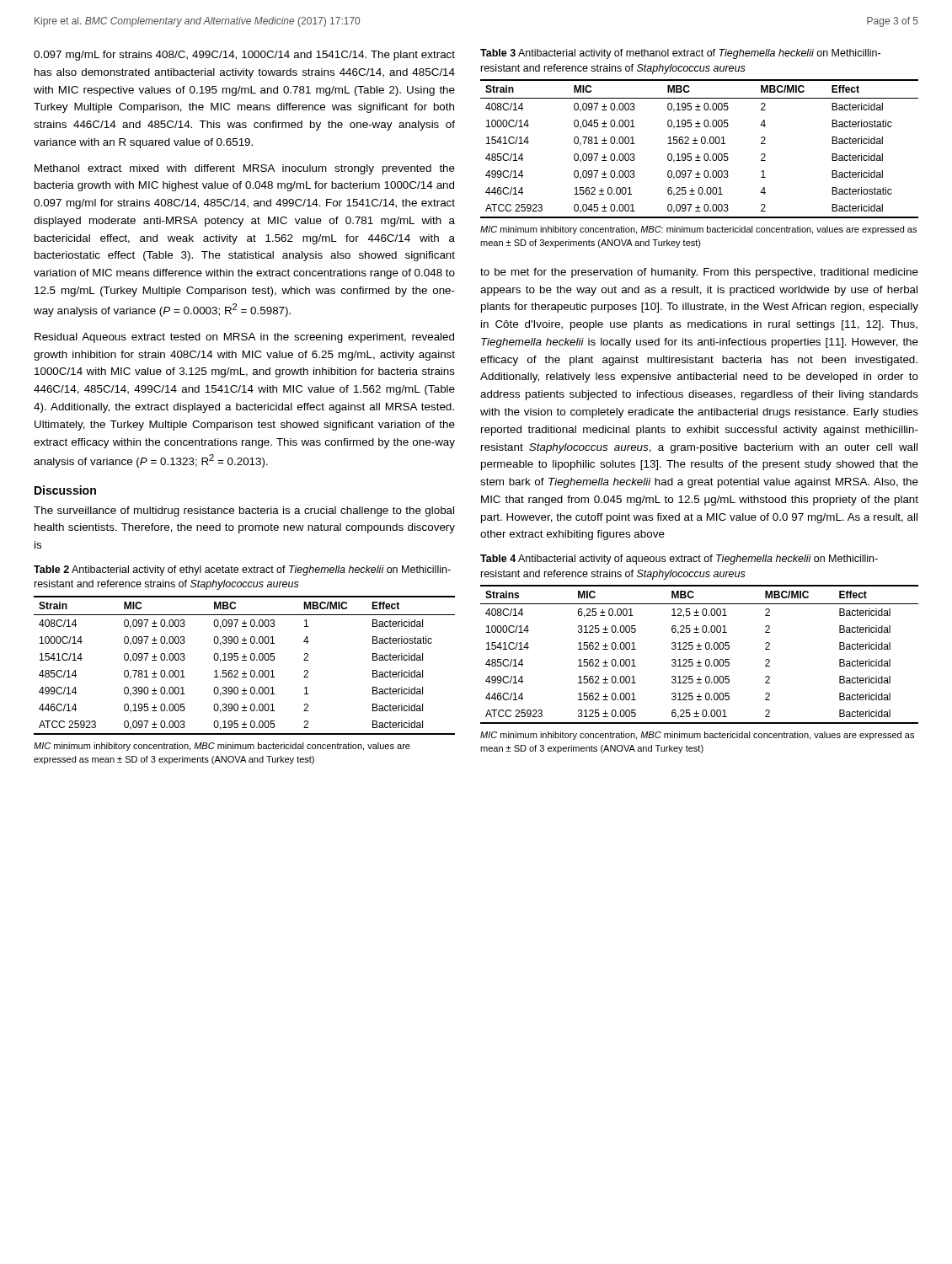Select the caption that reads "Table 4 Antibacterial activity of aqueous"
The width and height of the screenshot is (952, 1264).
[679, 566]
